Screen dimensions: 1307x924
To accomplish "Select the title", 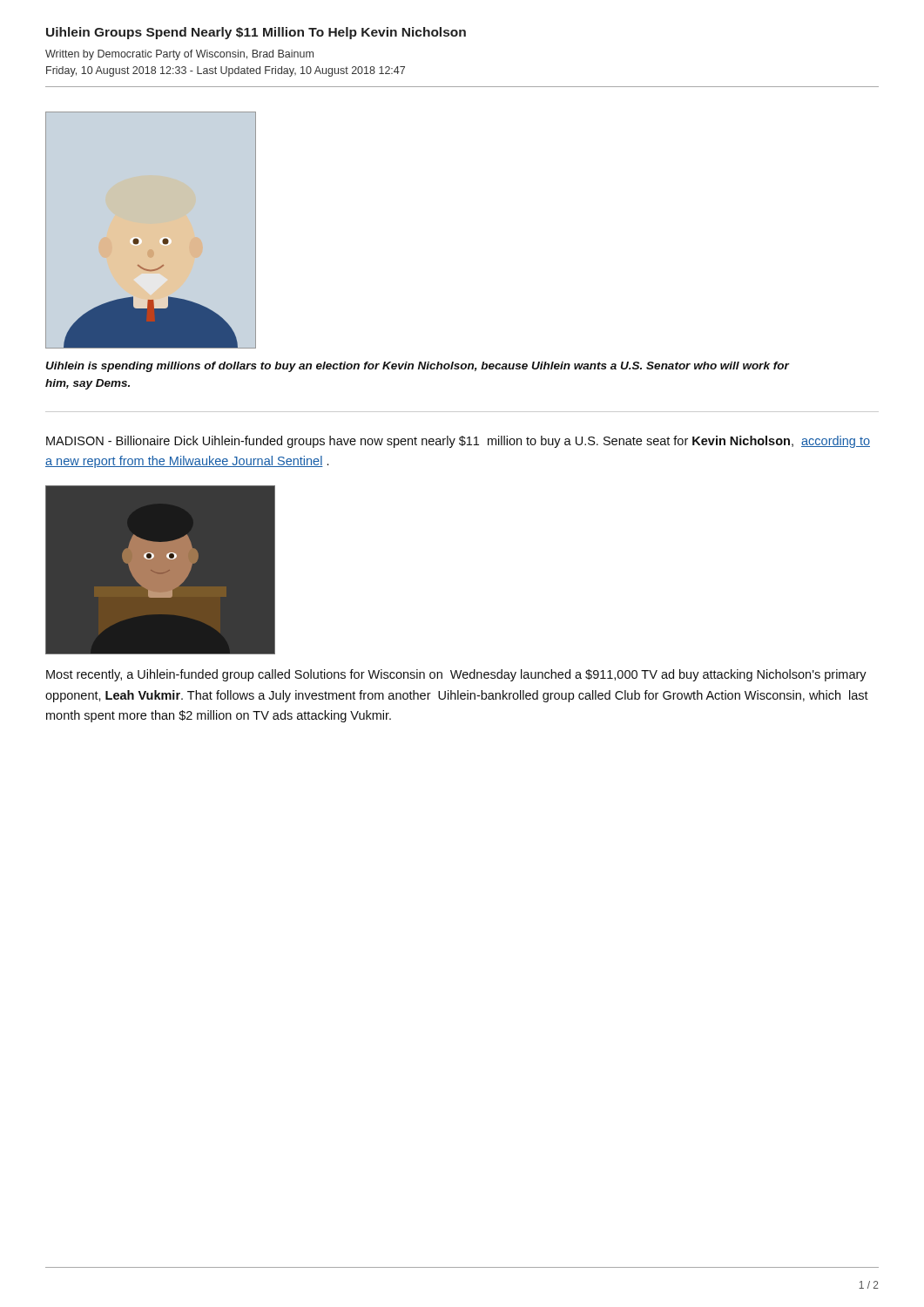I will [256, 32].
